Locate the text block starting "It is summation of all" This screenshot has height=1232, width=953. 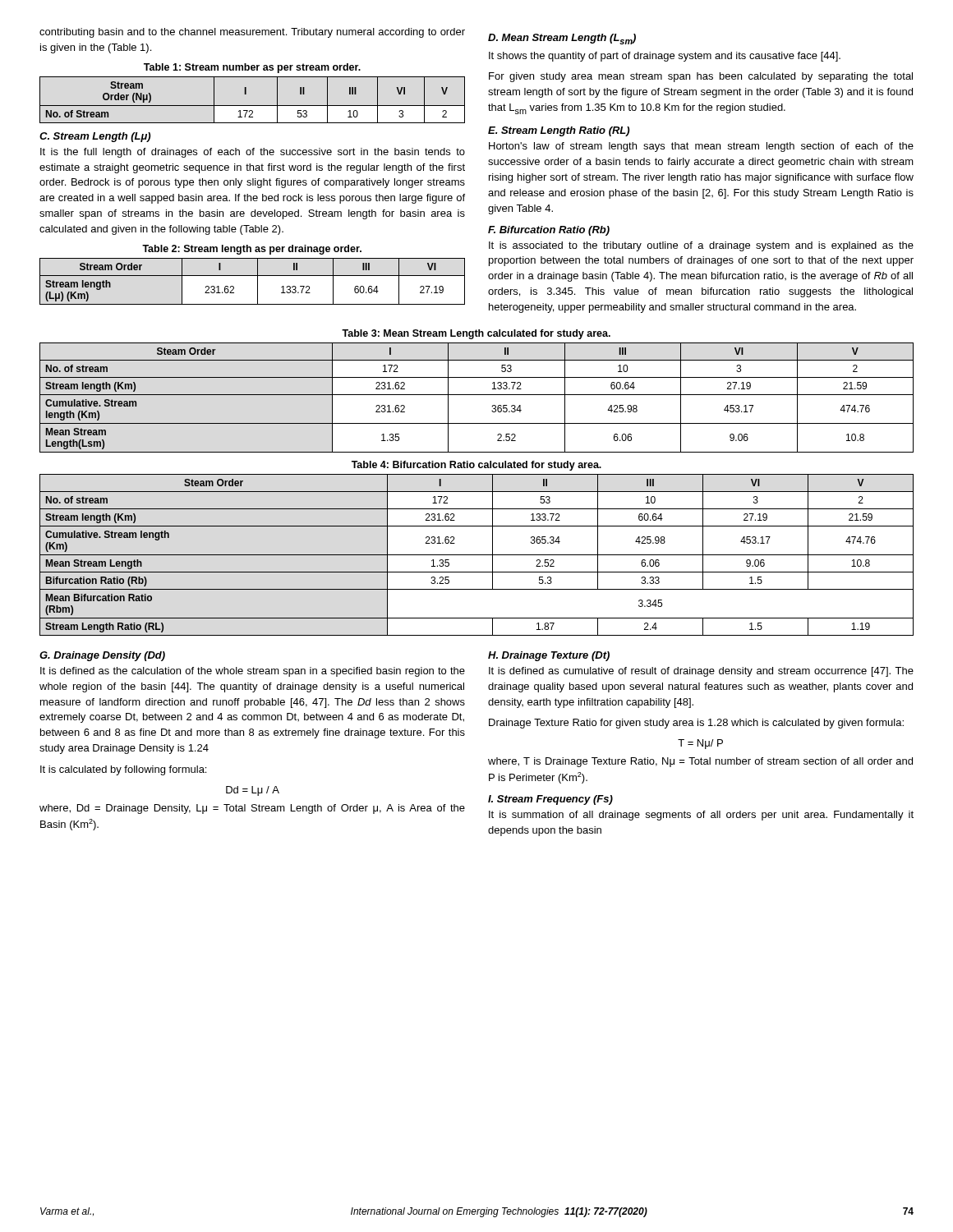[x=701, y=823]
